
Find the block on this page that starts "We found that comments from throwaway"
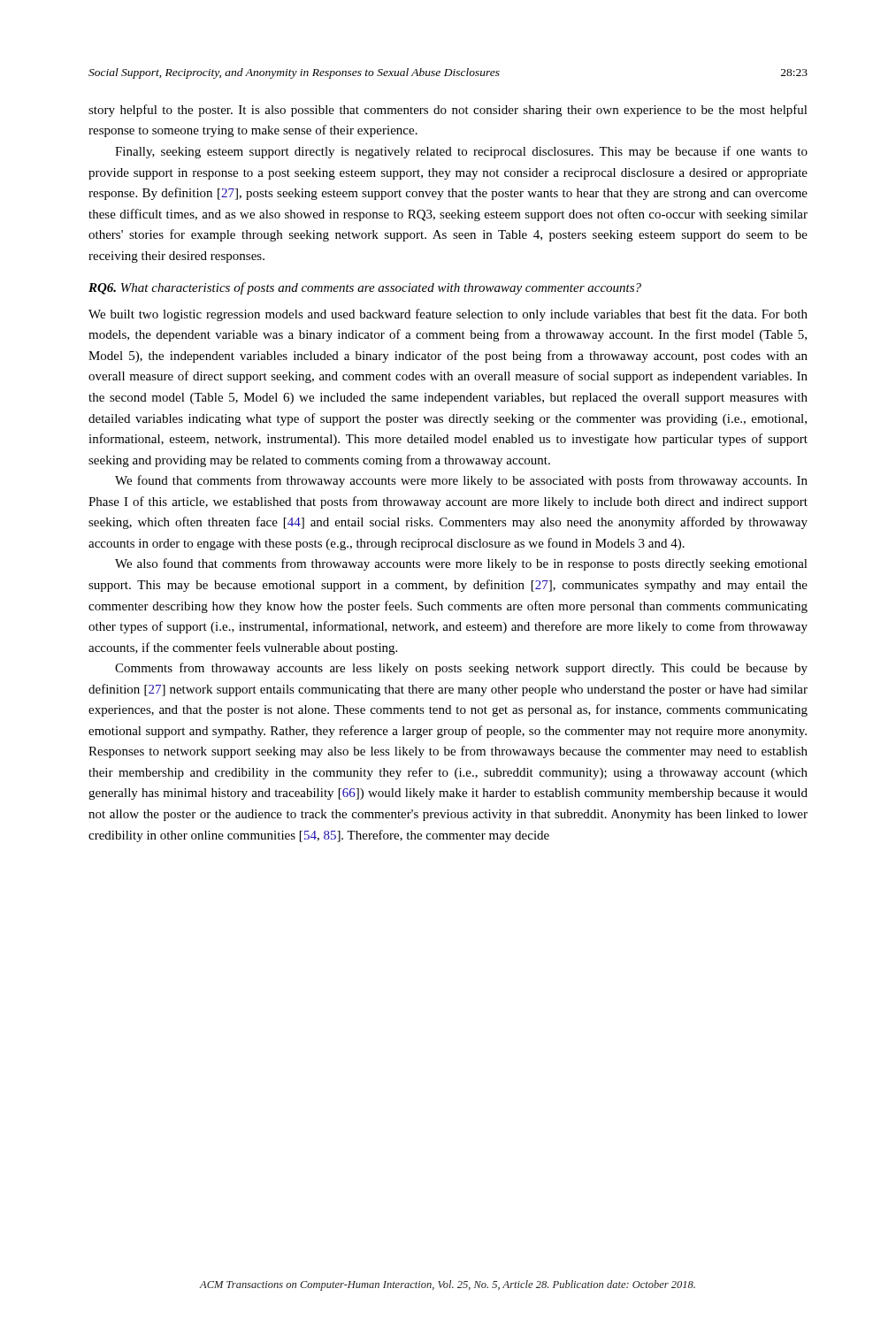coord(448,512)
